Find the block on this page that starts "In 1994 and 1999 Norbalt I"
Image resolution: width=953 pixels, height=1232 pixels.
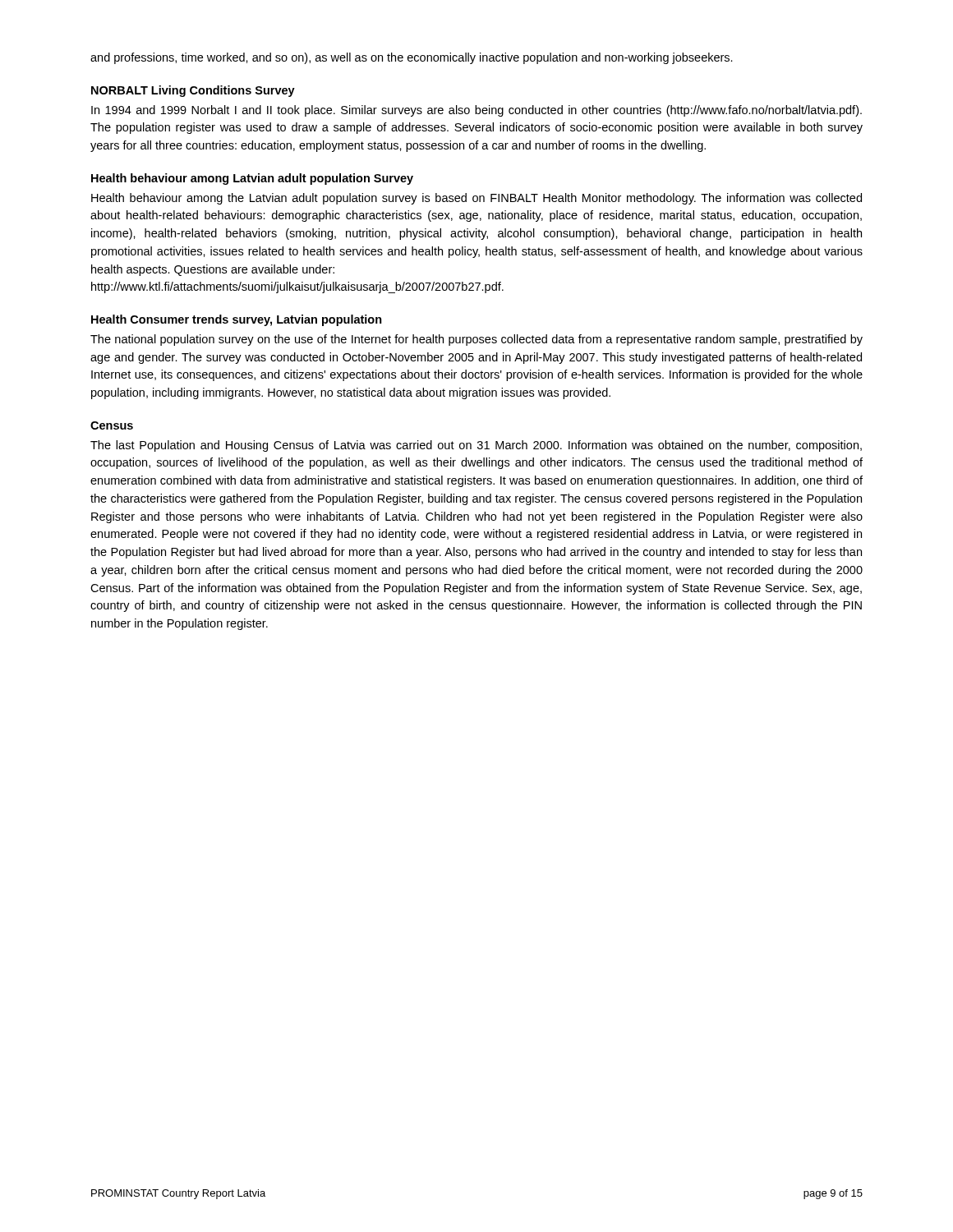476,128
